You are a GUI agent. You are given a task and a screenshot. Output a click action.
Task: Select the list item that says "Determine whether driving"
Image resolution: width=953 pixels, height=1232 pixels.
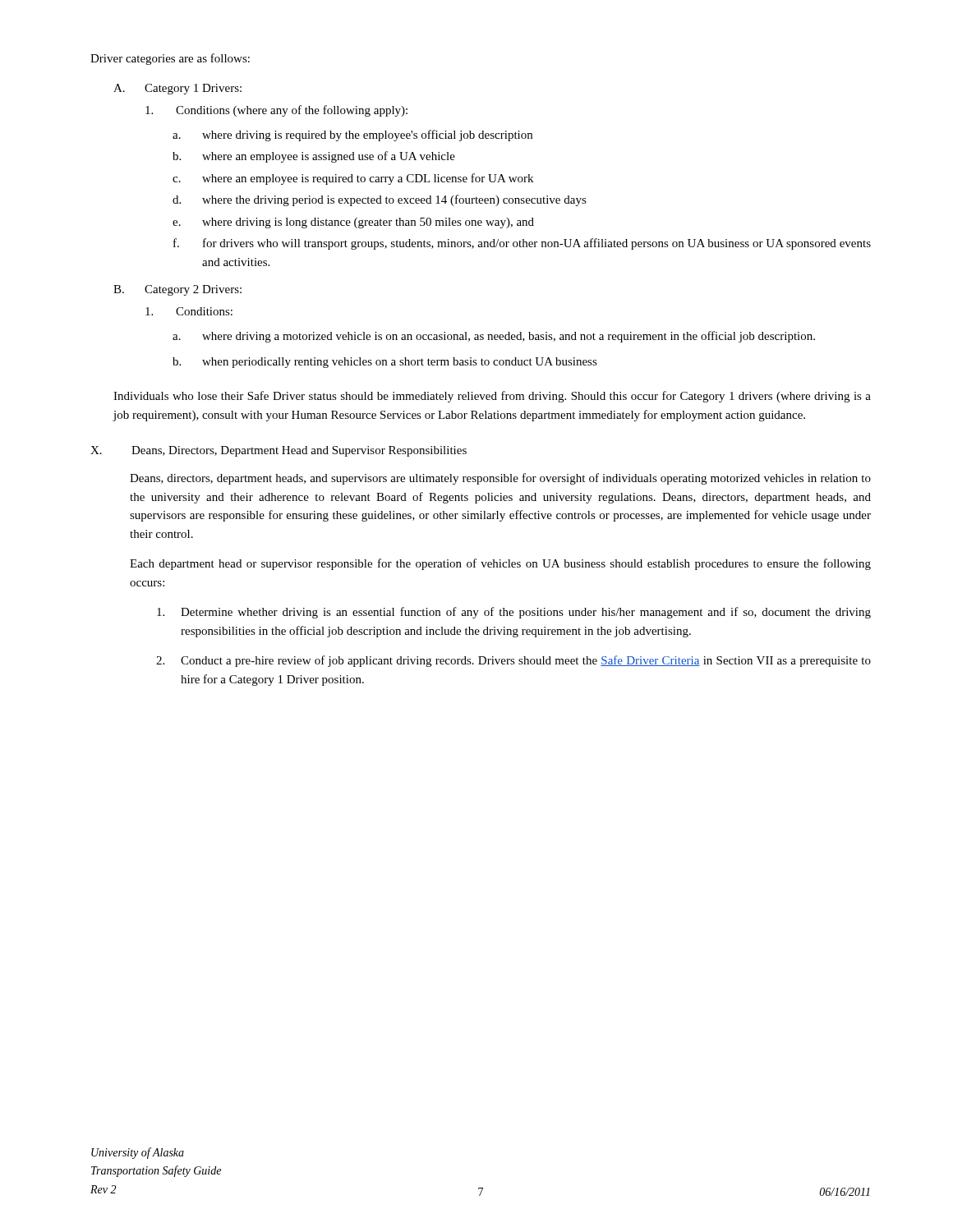click(x=513, y=621)
